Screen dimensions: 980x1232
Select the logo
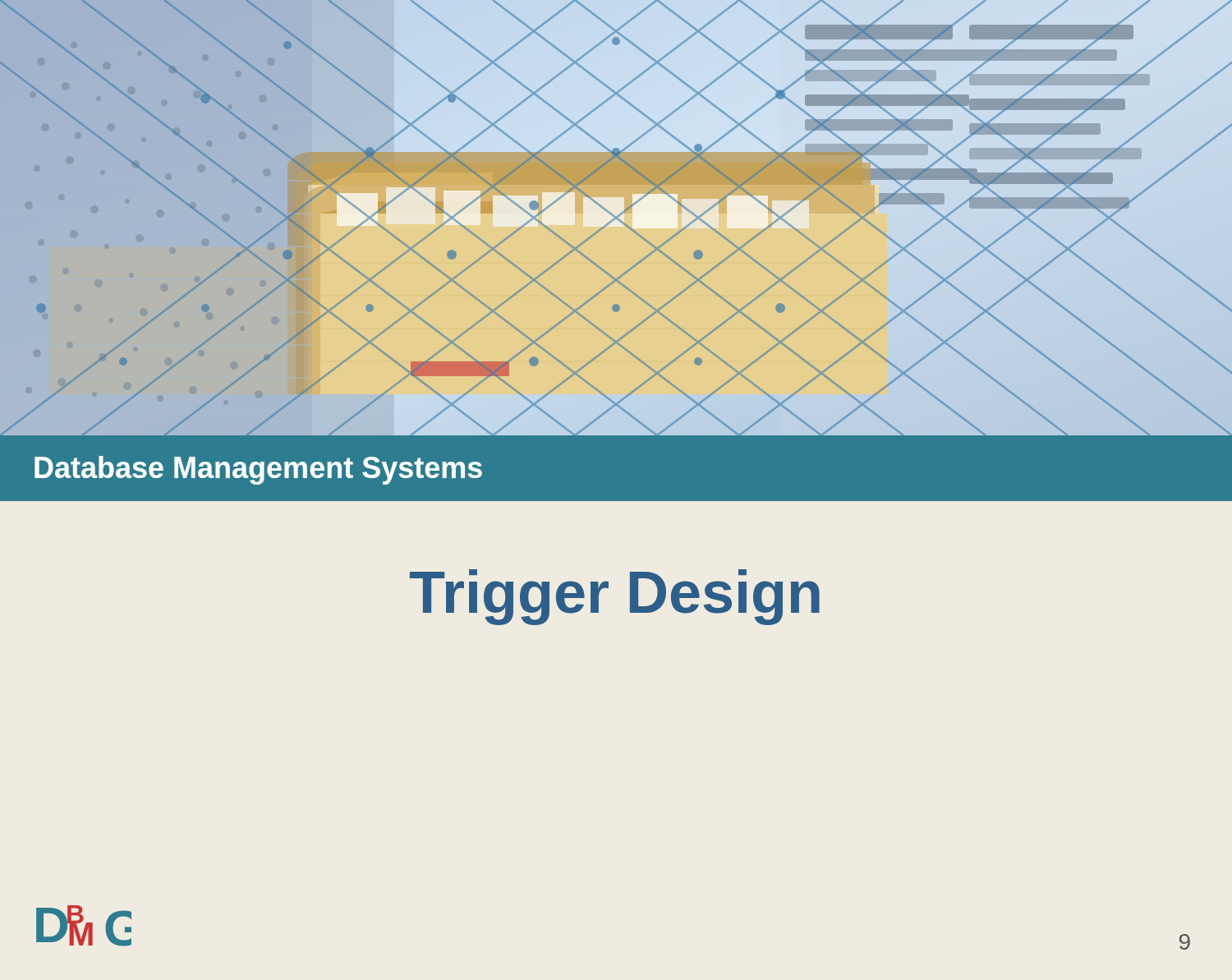[82, 925]
